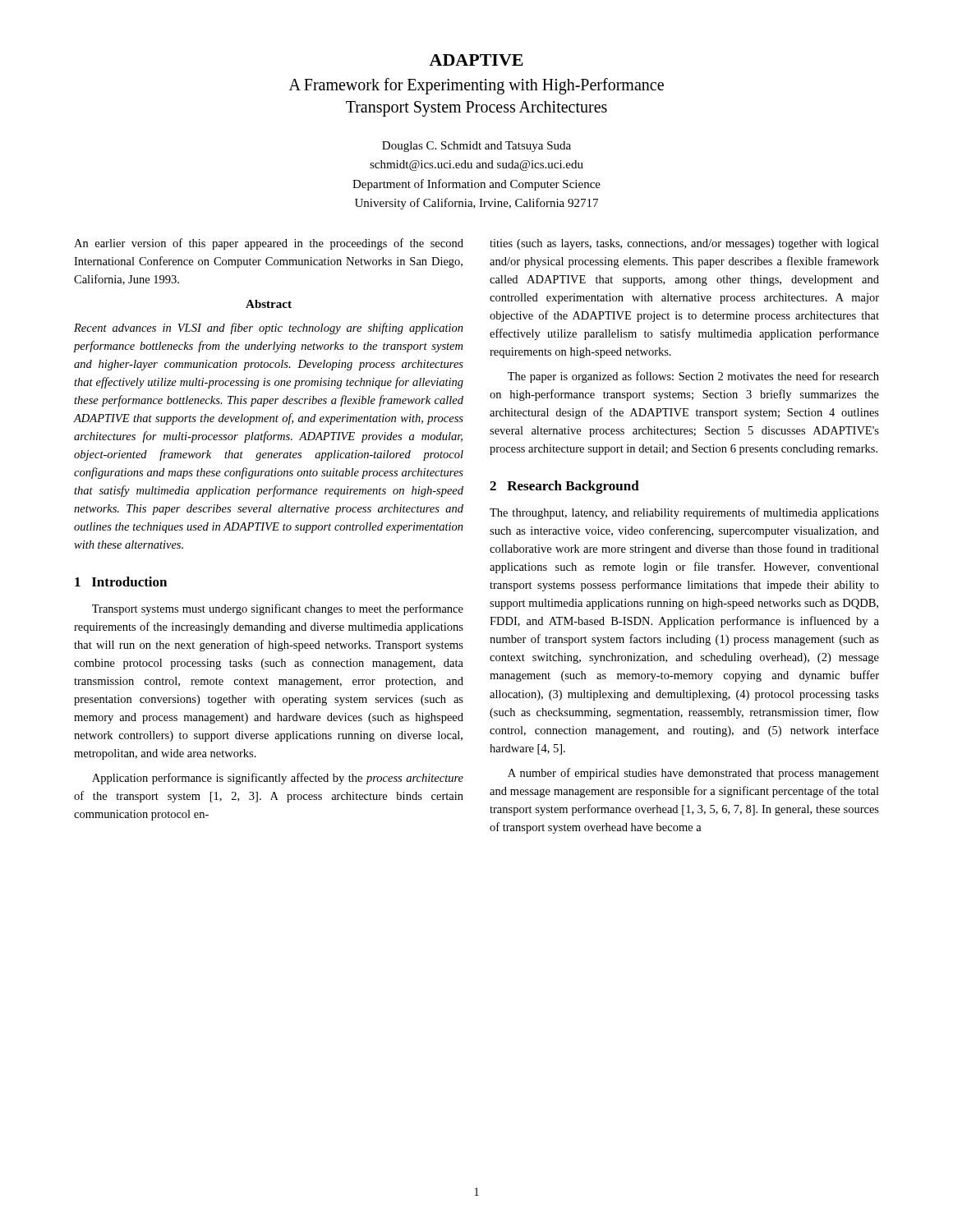Navigate to the text block starting "ADAPTIVE A Framework"

click(476, 84)
